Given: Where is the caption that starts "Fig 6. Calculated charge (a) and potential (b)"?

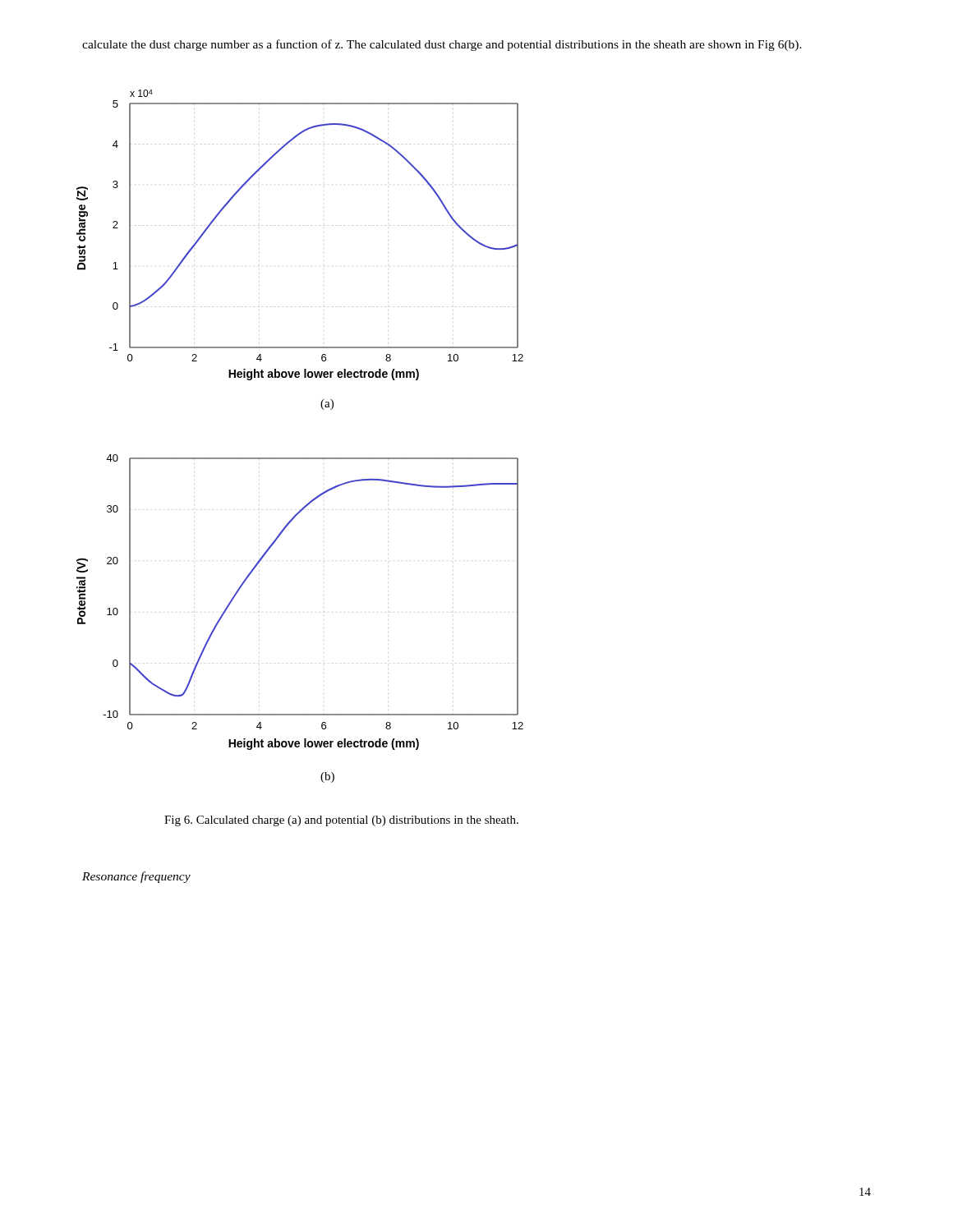Looking at the screenshot, I should [x=342, y=820].
